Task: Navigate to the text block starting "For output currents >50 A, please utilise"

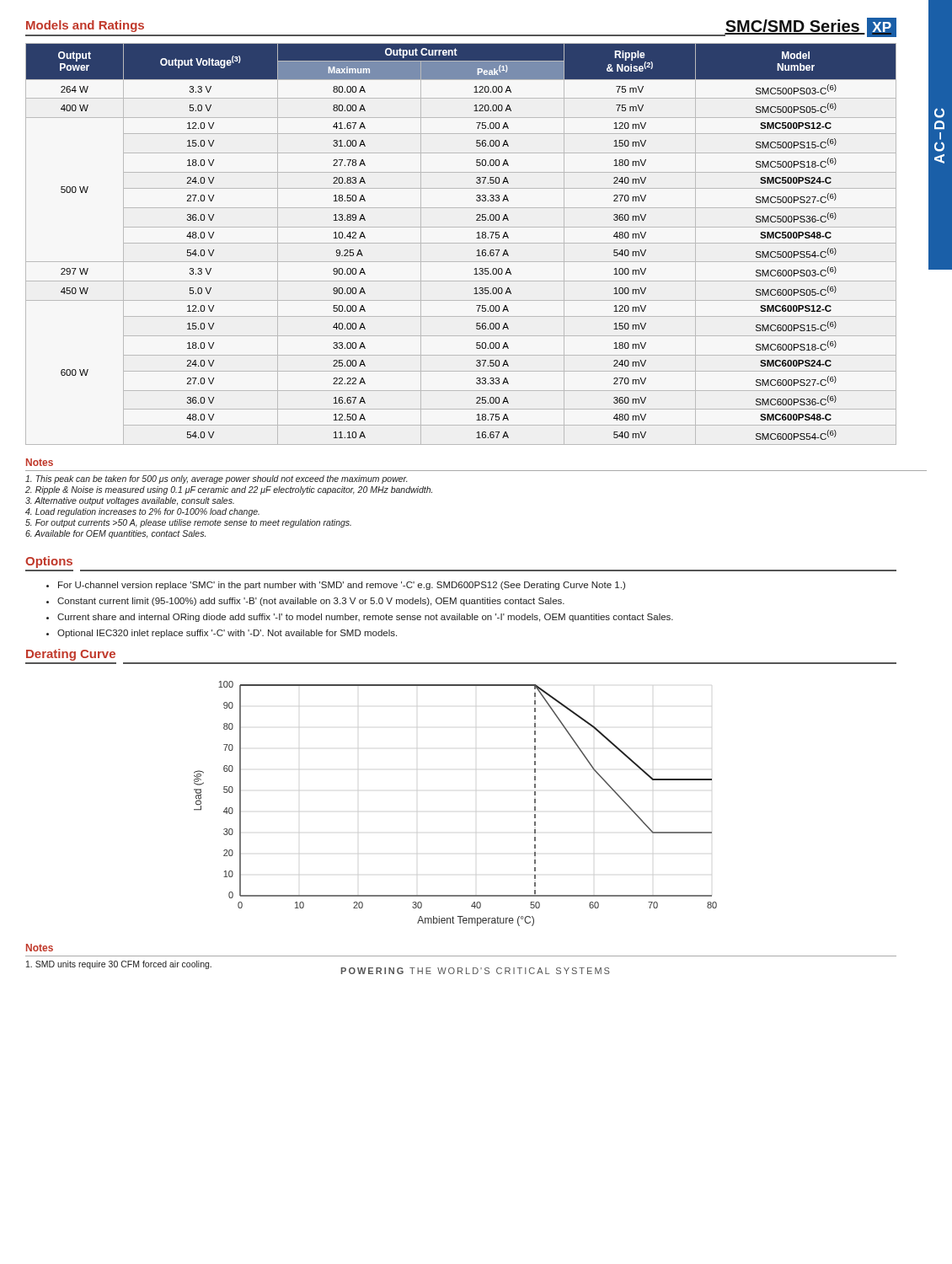Action: click(x=189, y=523)
